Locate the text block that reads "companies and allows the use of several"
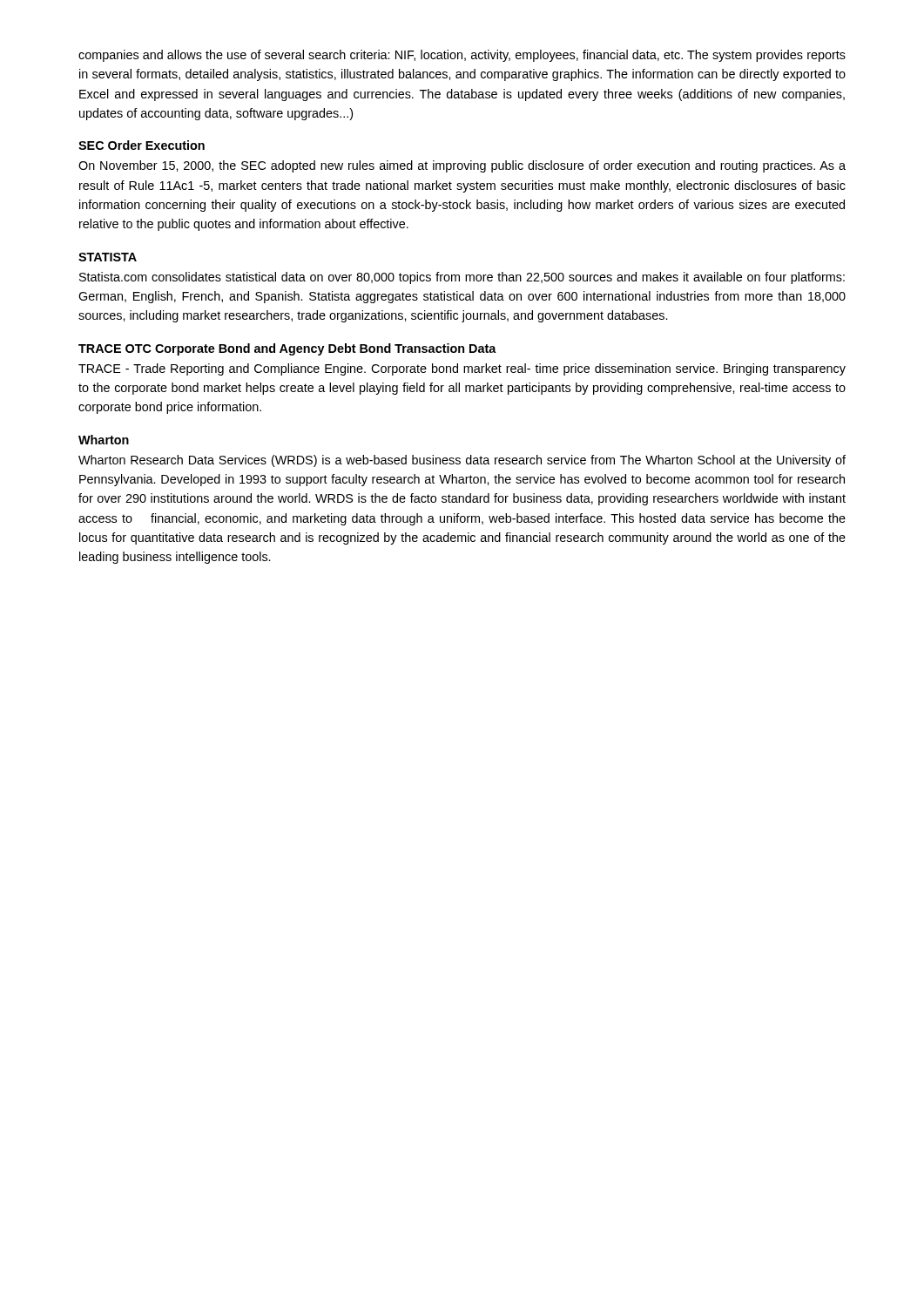Viewport: 924px width, 1307px height. (x=462, y=84)
